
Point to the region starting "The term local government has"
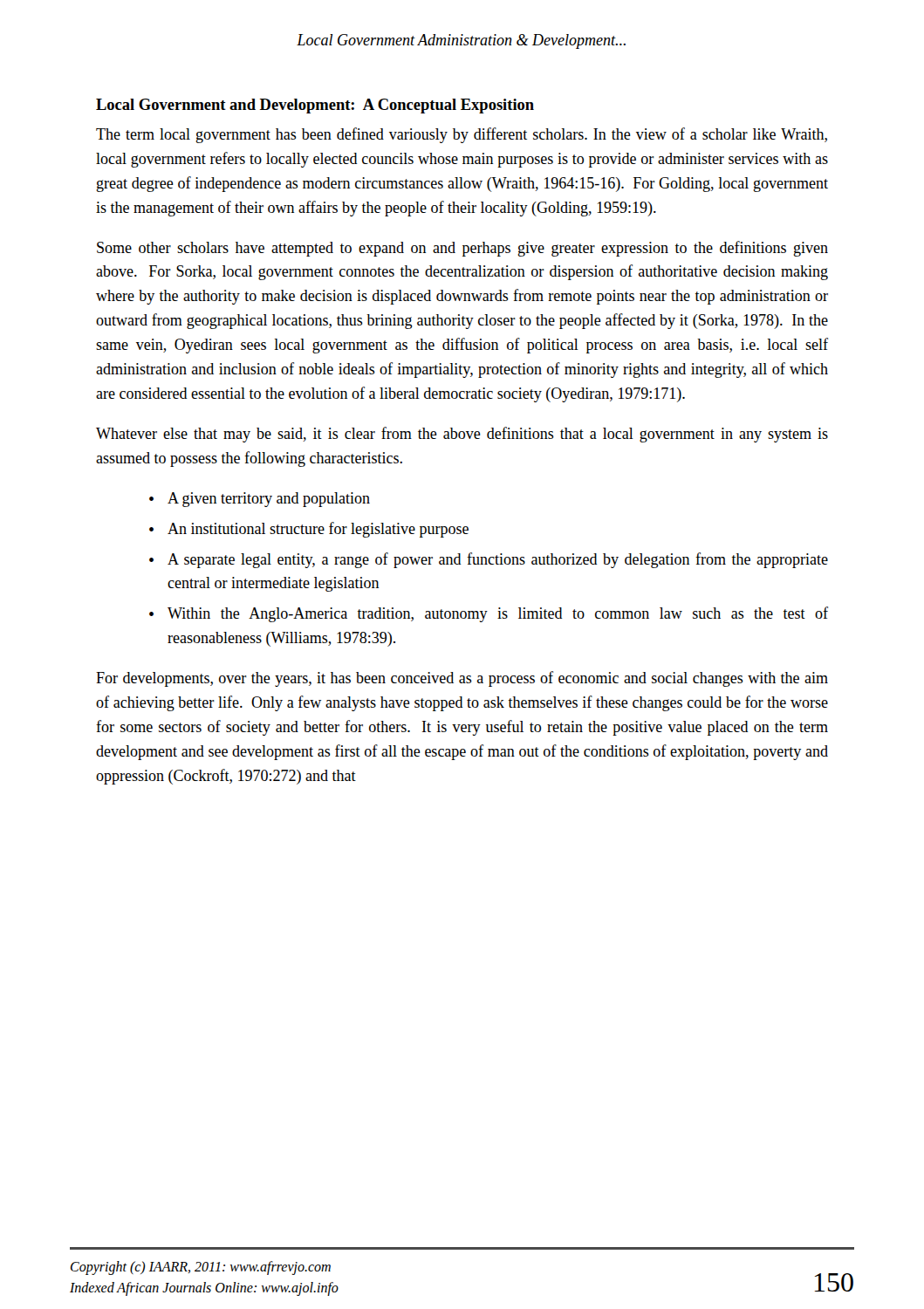coord(462,171)
